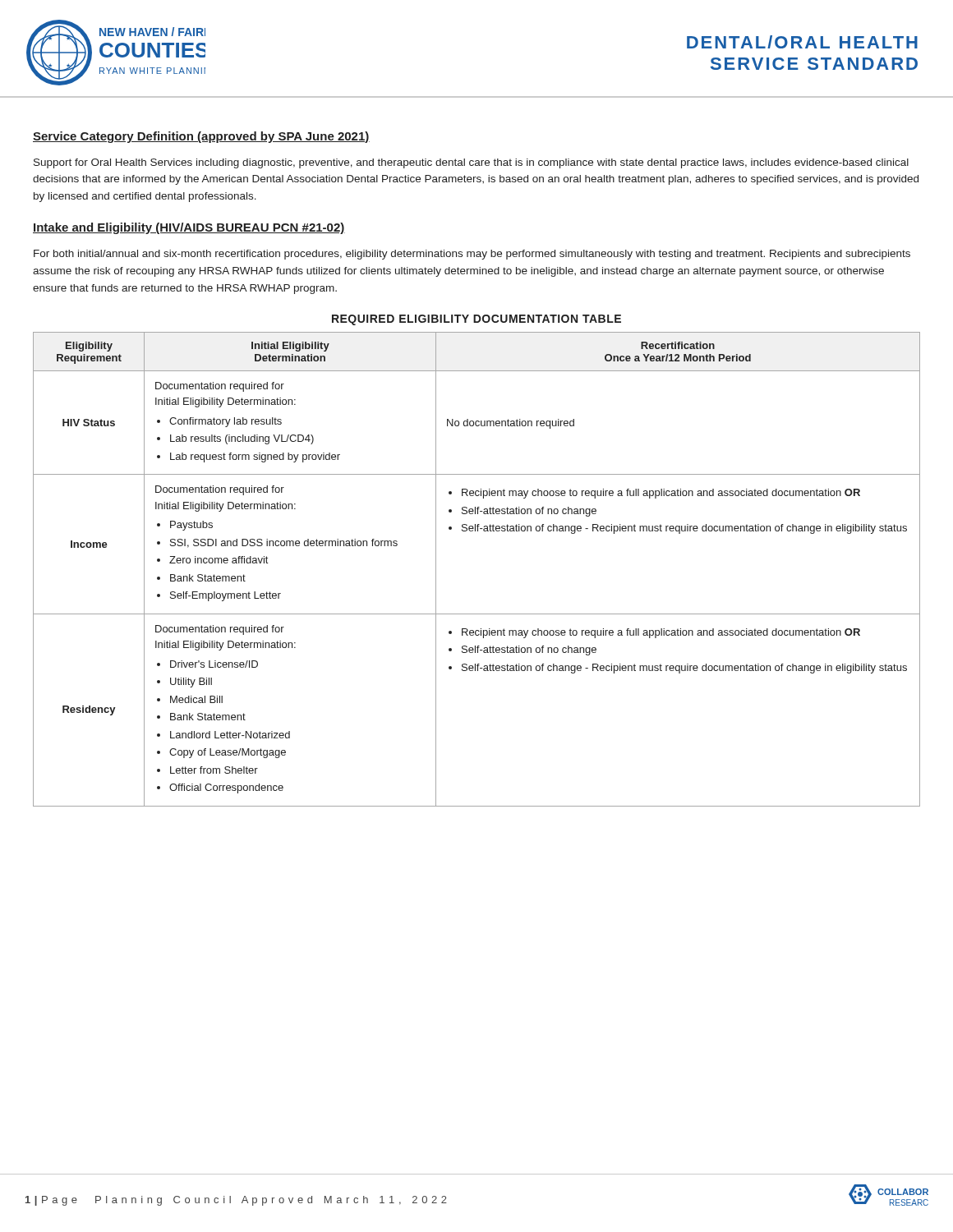Find the region starting "Intake and Eligibility"

189,228
